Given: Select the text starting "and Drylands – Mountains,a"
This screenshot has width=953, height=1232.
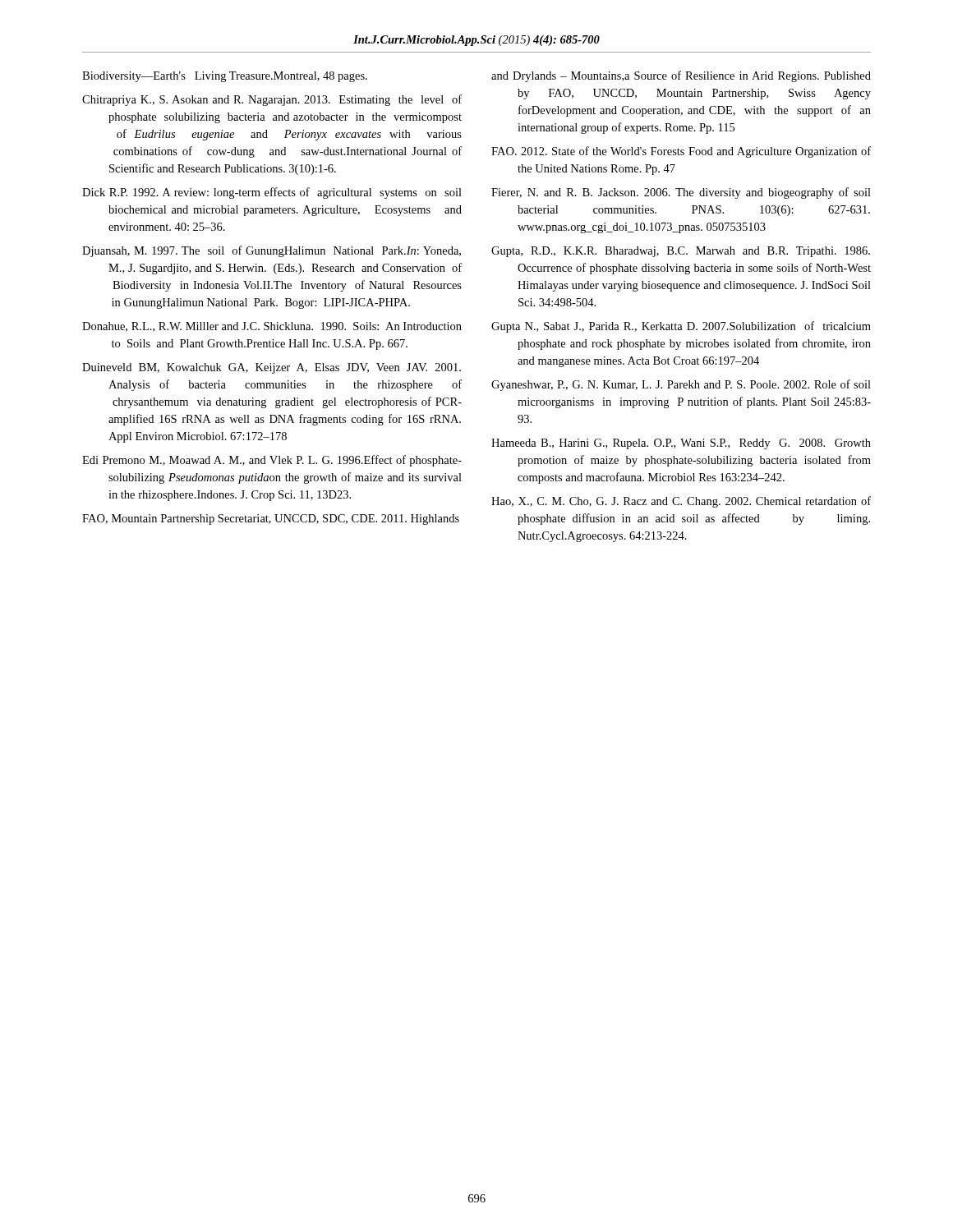Looking at the screenshot, I should tap(681, 101).
